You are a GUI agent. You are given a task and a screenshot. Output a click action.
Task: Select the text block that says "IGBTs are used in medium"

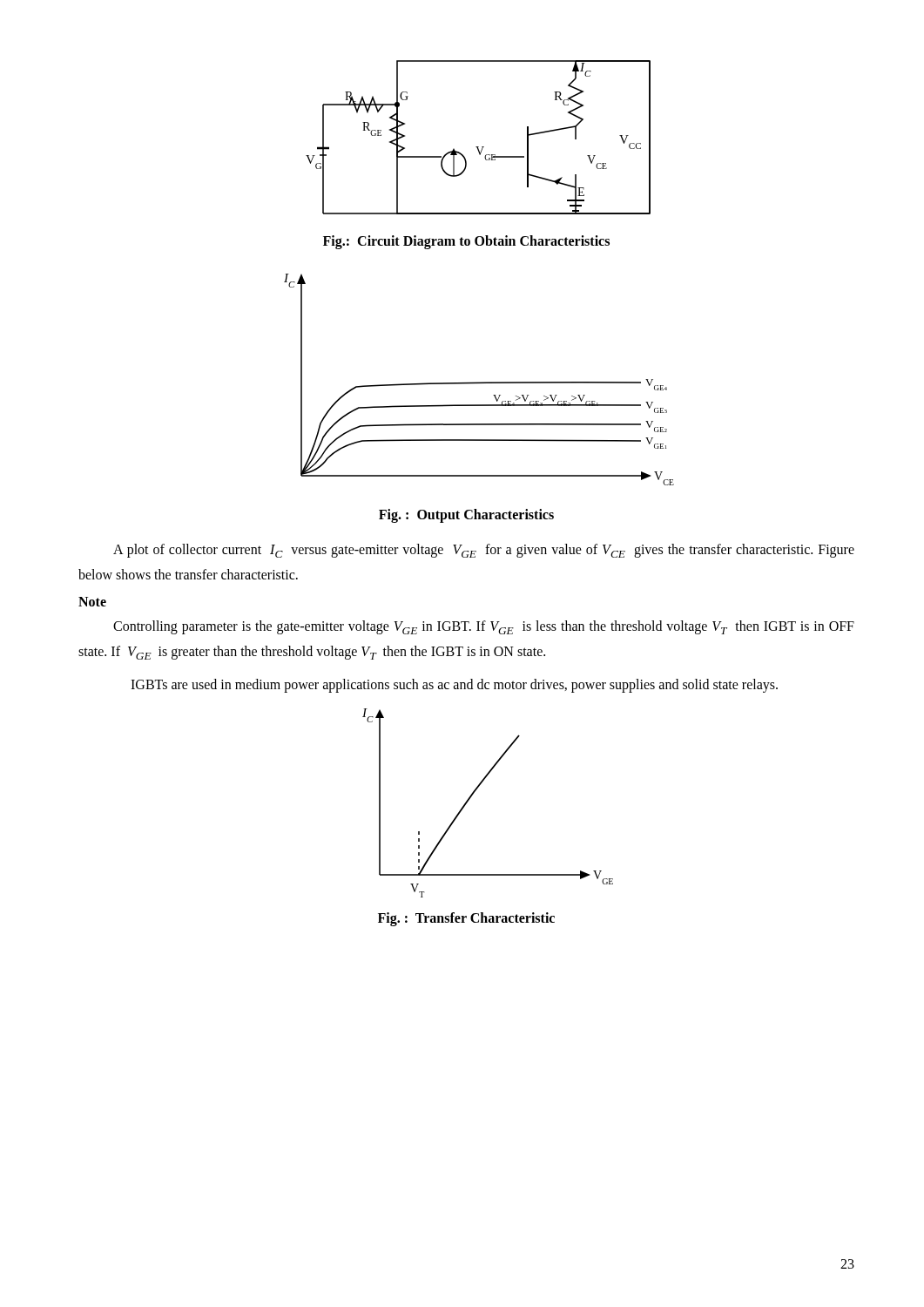[455, 685]
